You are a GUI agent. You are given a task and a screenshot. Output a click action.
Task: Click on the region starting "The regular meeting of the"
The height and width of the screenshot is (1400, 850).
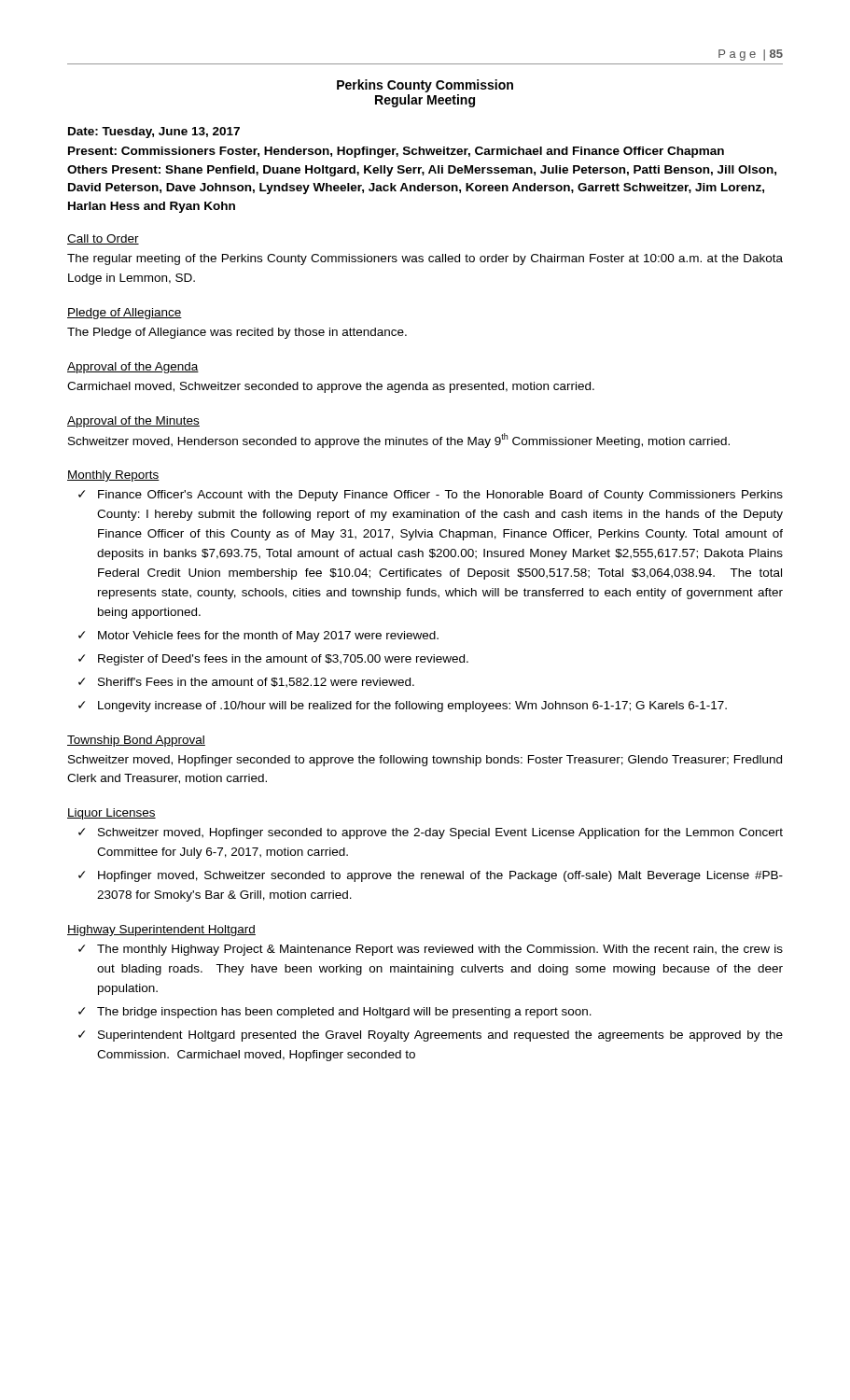[x=425, y=268]
